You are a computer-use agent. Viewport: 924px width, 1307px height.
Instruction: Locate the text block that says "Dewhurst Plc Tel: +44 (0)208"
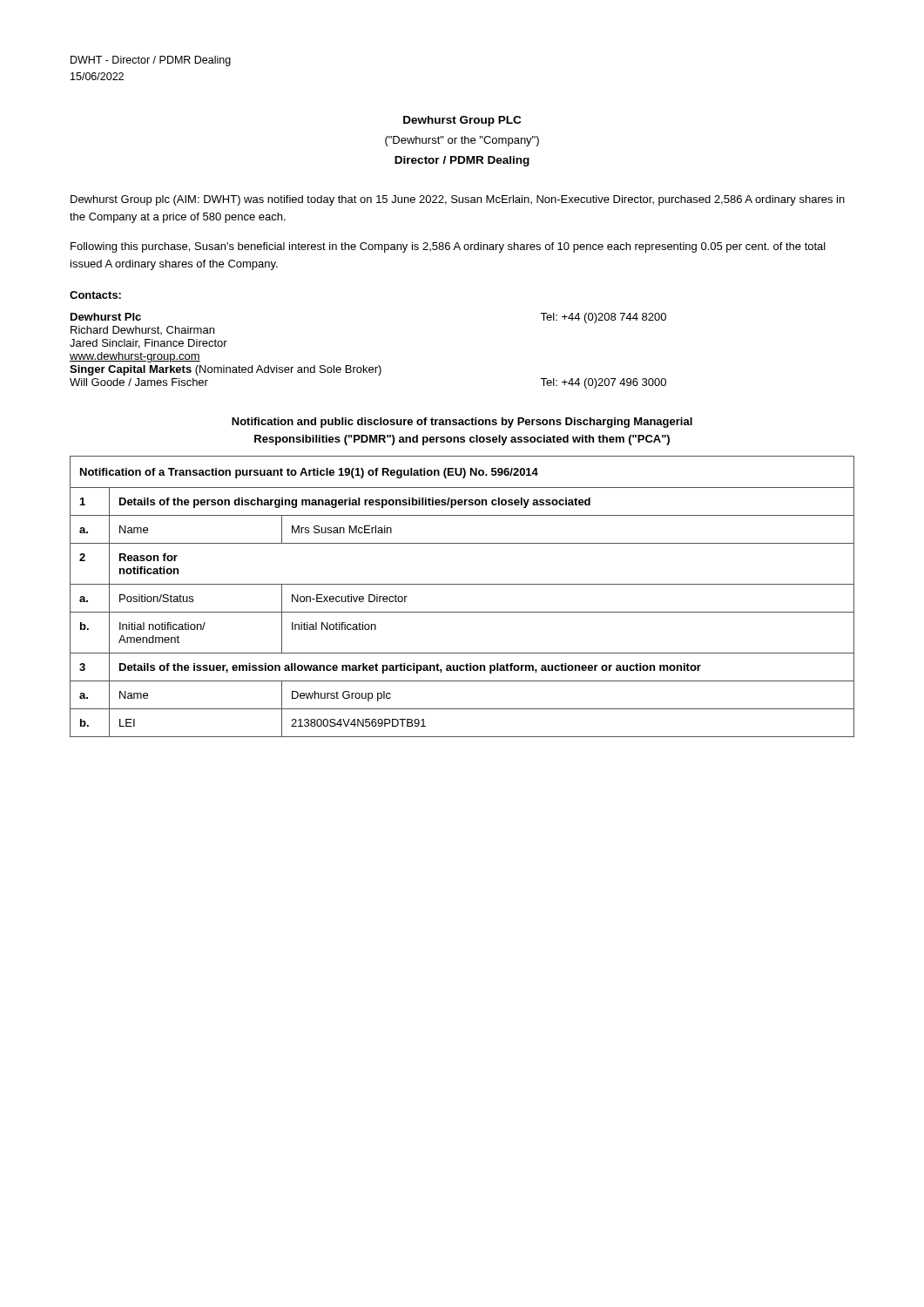coord(102,318)
